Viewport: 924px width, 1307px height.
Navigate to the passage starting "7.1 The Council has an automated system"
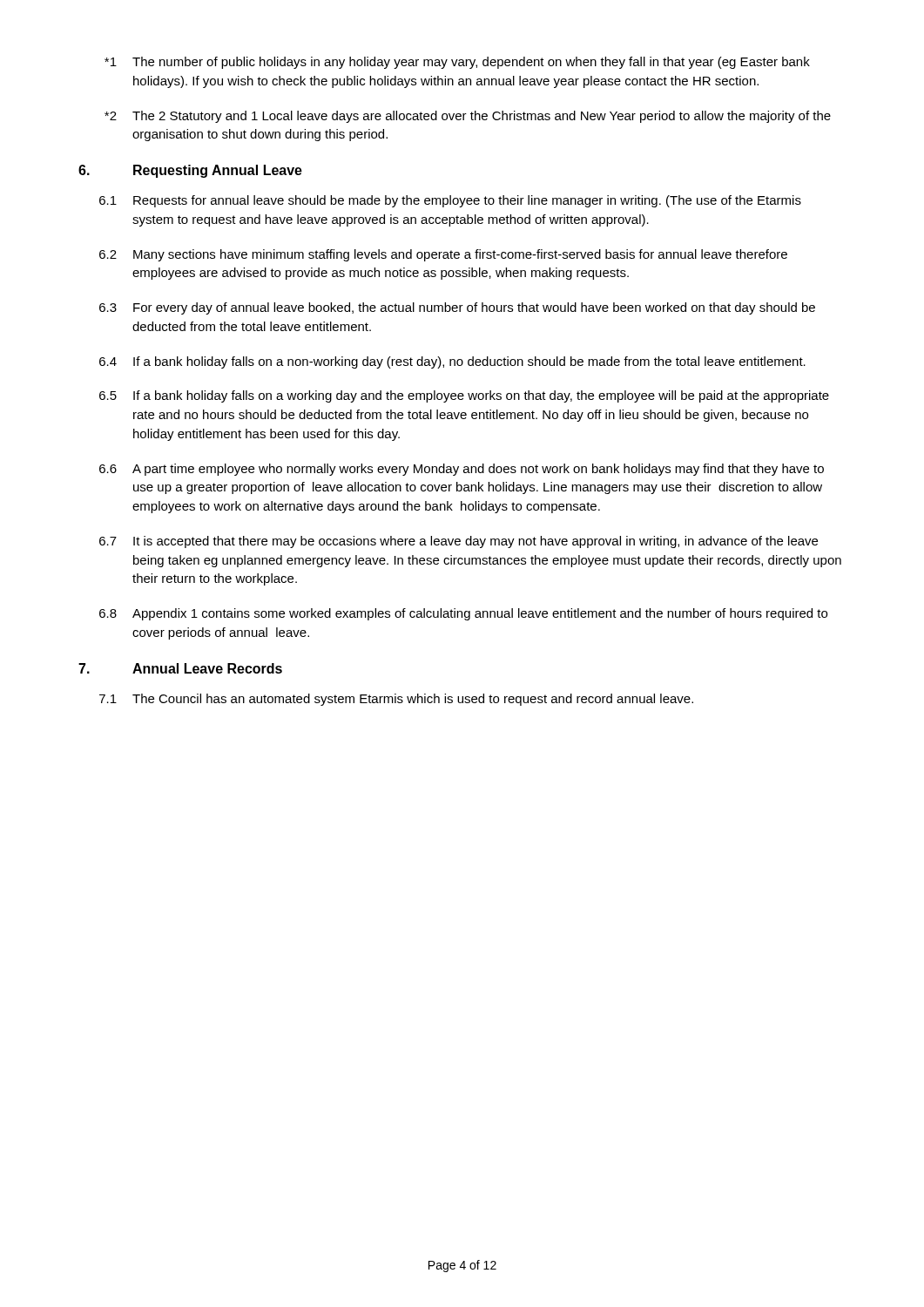462,698
